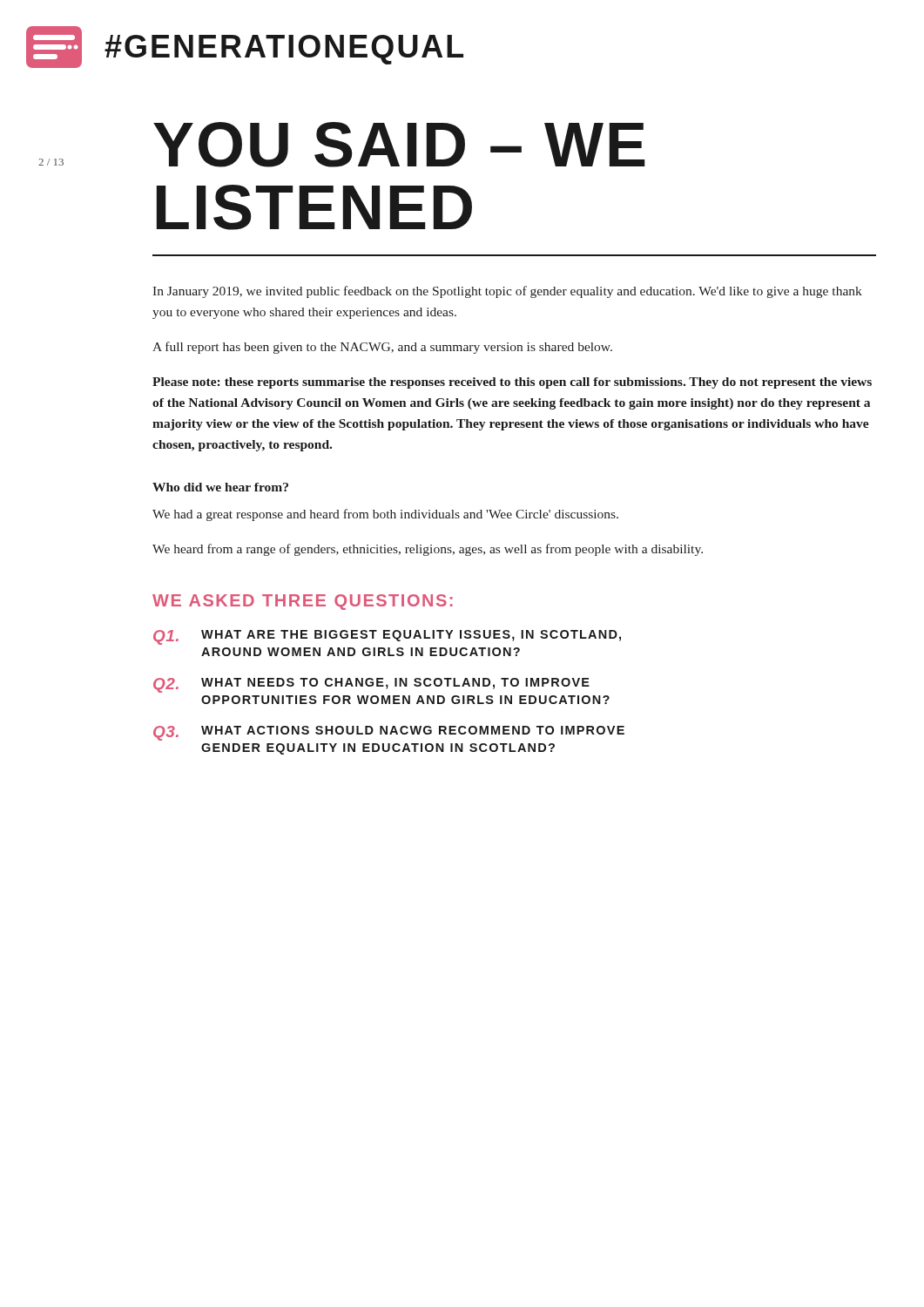Select the section header with the text "Who did we hear from?"
This screenshot has height=1307, width=924.
click(221, 487)
